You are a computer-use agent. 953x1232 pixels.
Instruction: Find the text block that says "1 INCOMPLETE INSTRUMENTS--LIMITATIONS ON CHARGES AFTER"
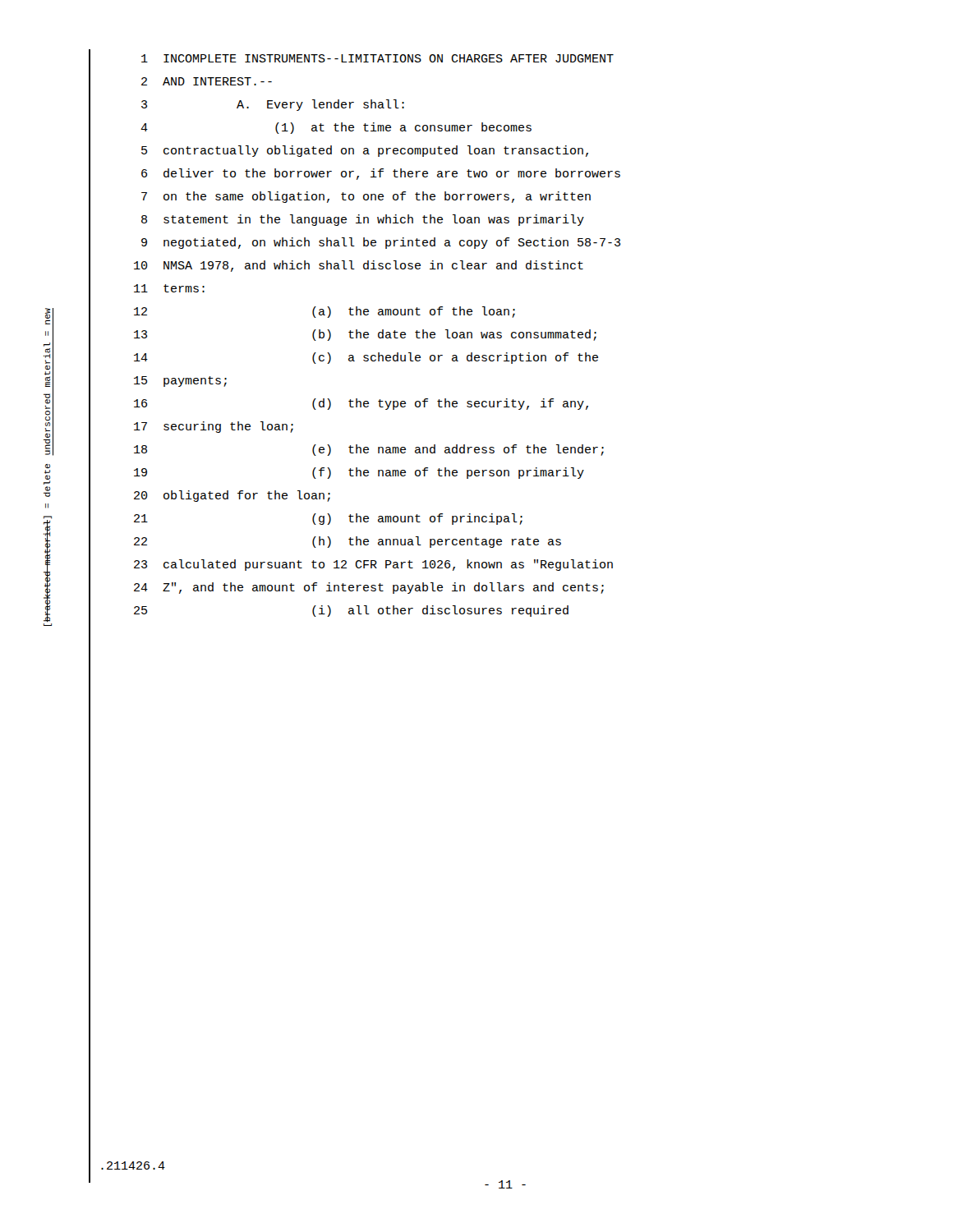click(x=505, y=337)
